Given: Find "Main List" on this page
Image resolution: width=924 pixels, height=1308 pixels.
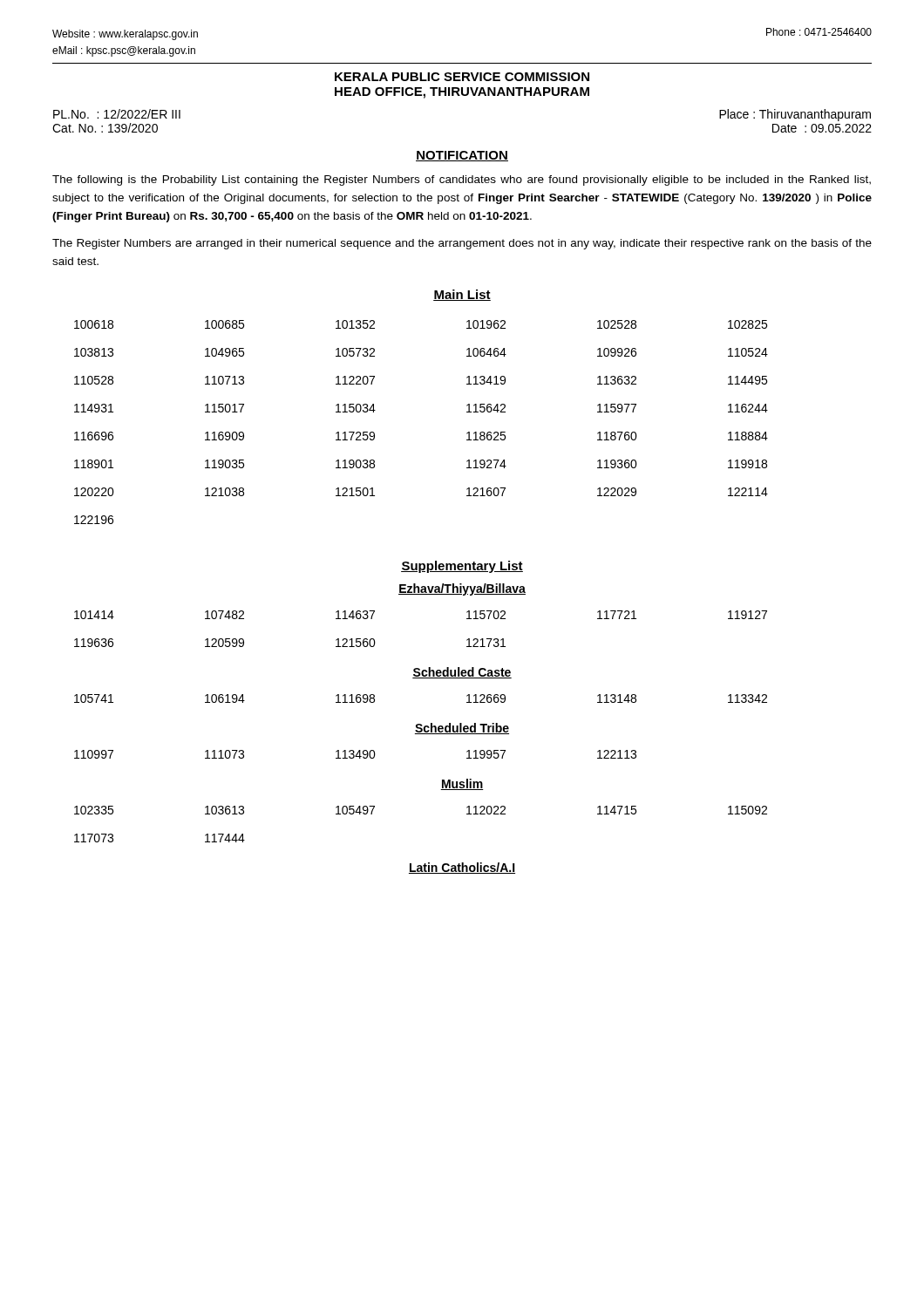Looking at the screenshot, I should (x=462, y=294).
